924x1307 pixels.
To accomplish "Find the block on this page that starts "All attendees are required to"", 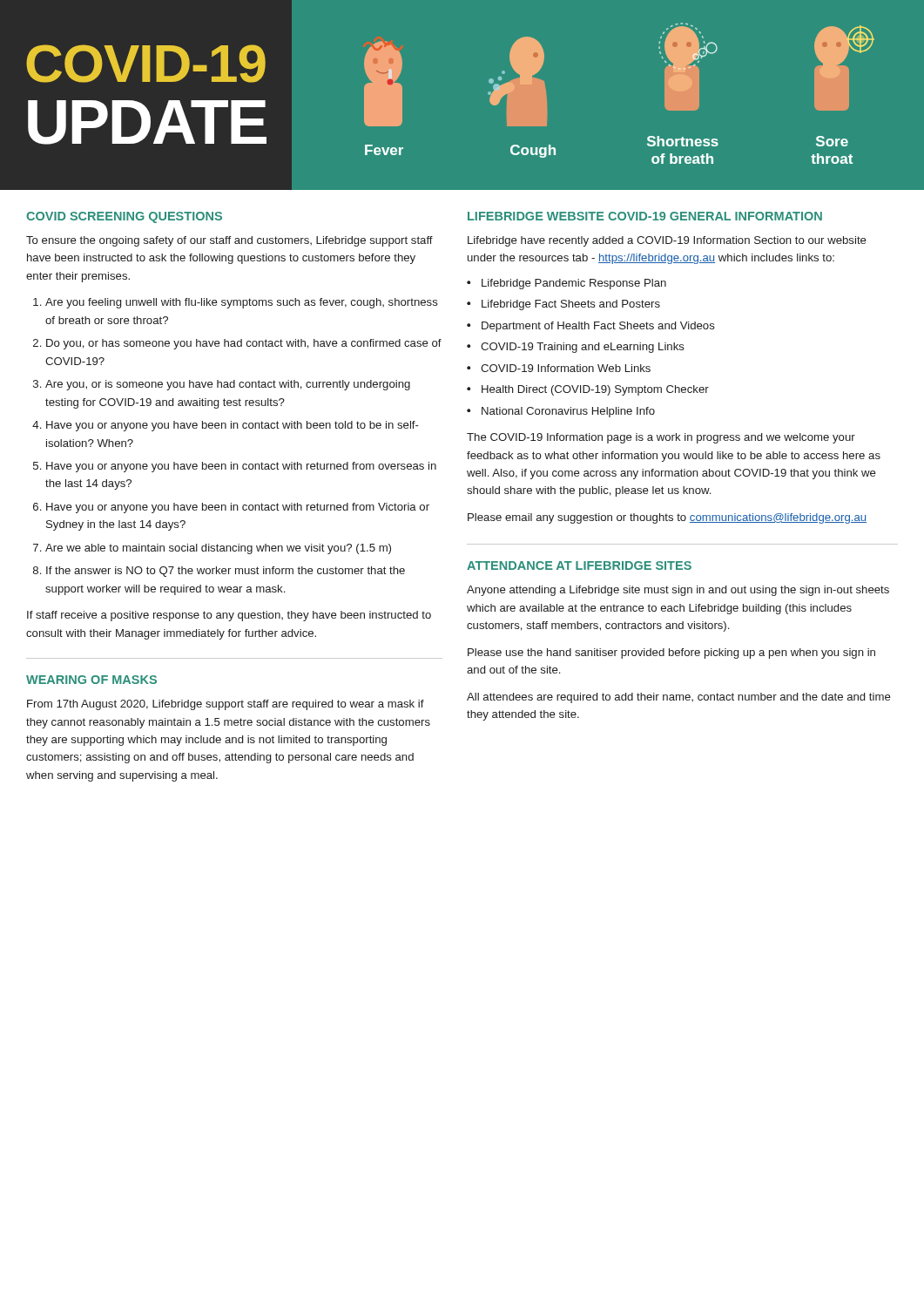I will pos(679,705).
